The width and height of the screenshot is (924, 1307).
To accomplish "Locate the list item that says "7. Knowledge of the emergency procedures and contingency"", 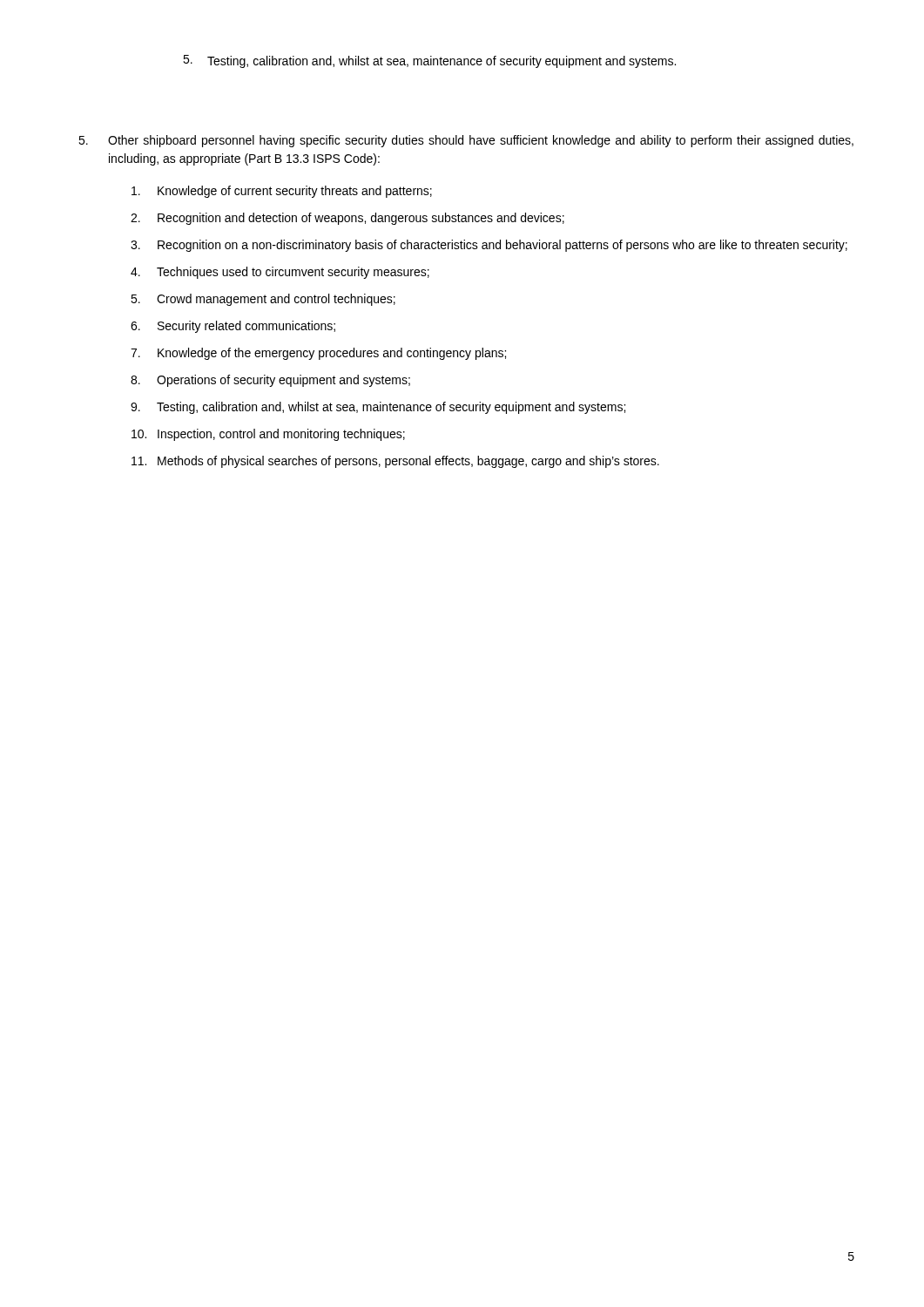I will 492,353.
